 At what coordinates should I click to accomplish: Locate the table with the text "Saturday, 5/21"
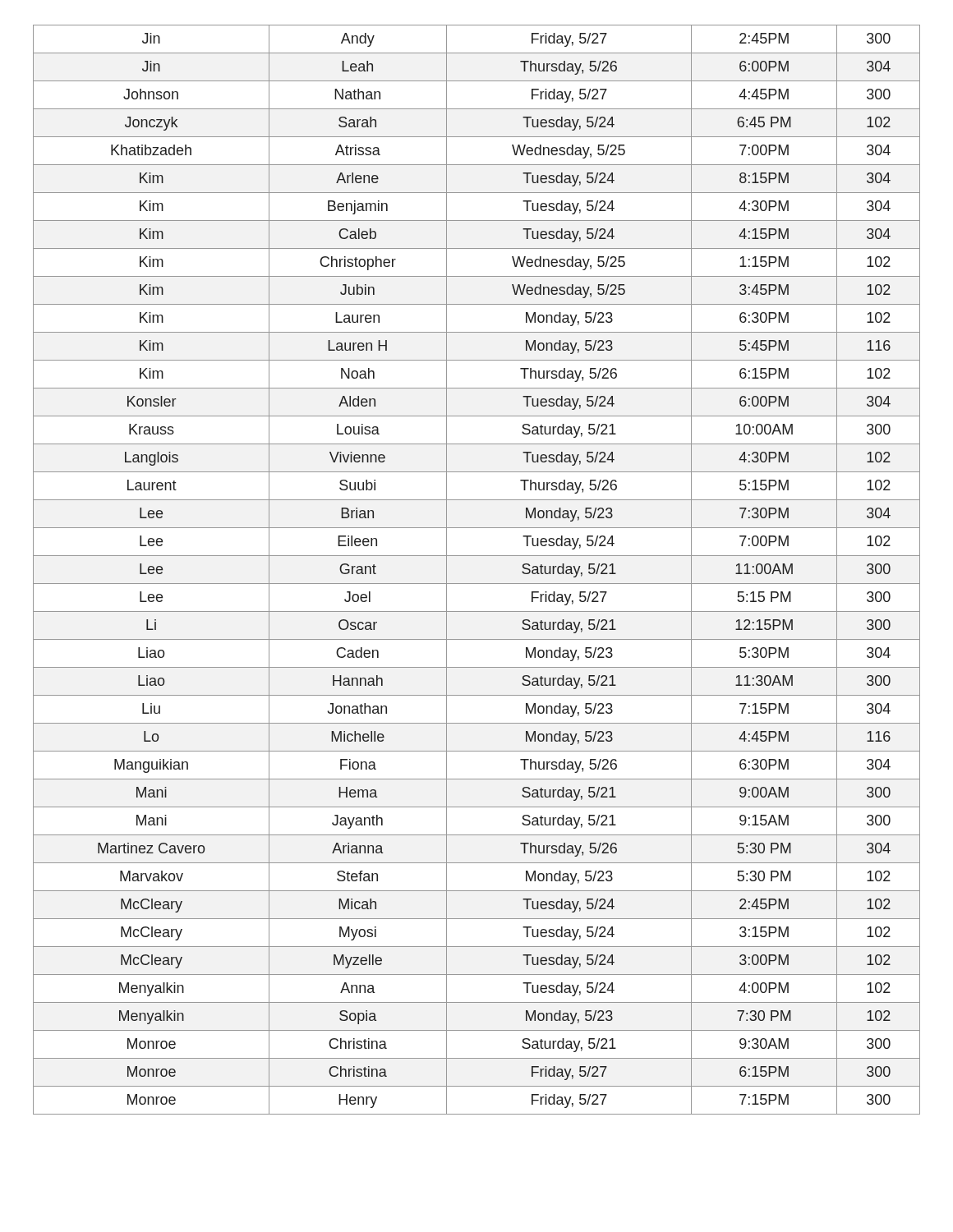(x=476, y=570)
